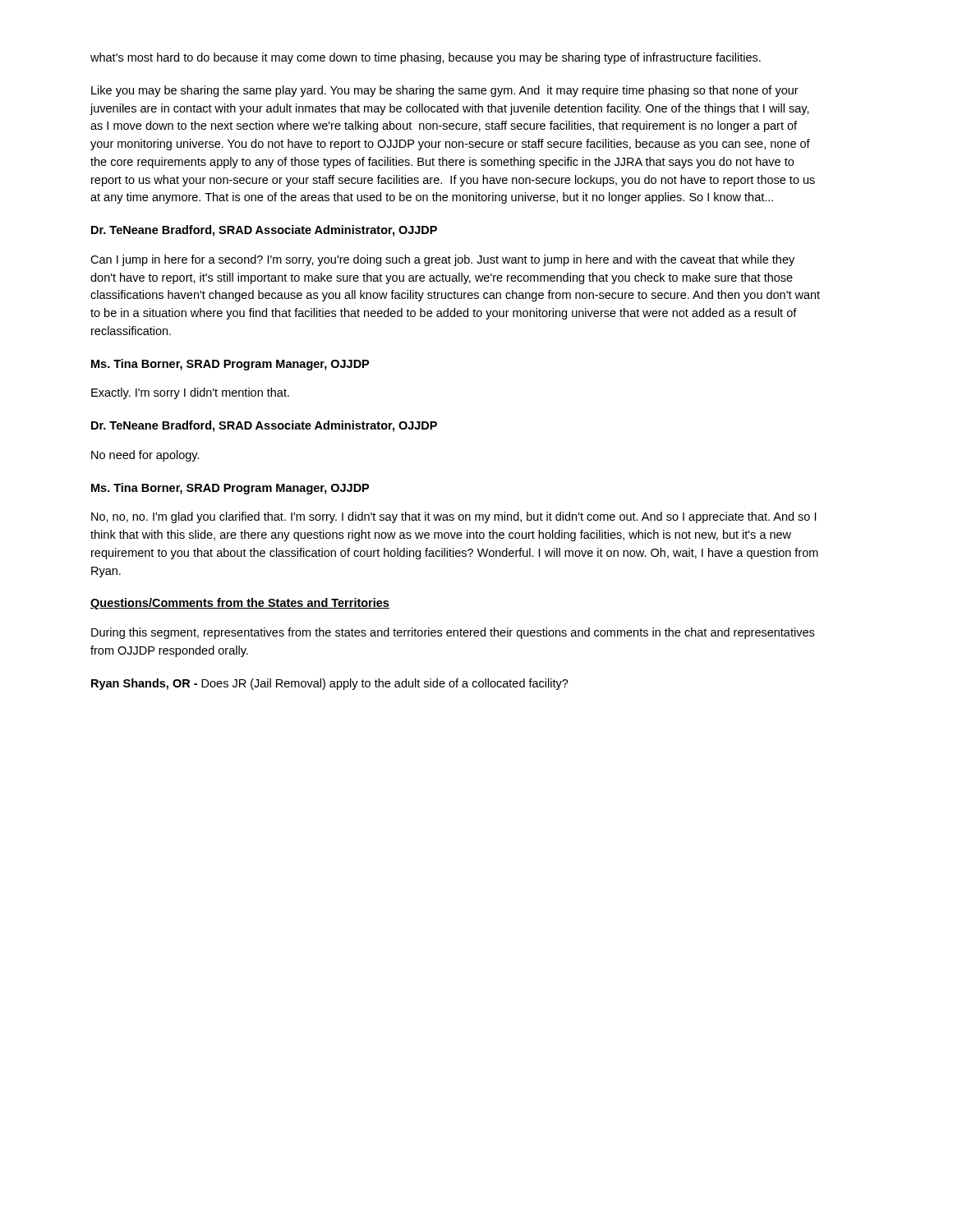Locate the text block that says "During this segment,"
This screenshot has height=1232, width=953.
453,641
